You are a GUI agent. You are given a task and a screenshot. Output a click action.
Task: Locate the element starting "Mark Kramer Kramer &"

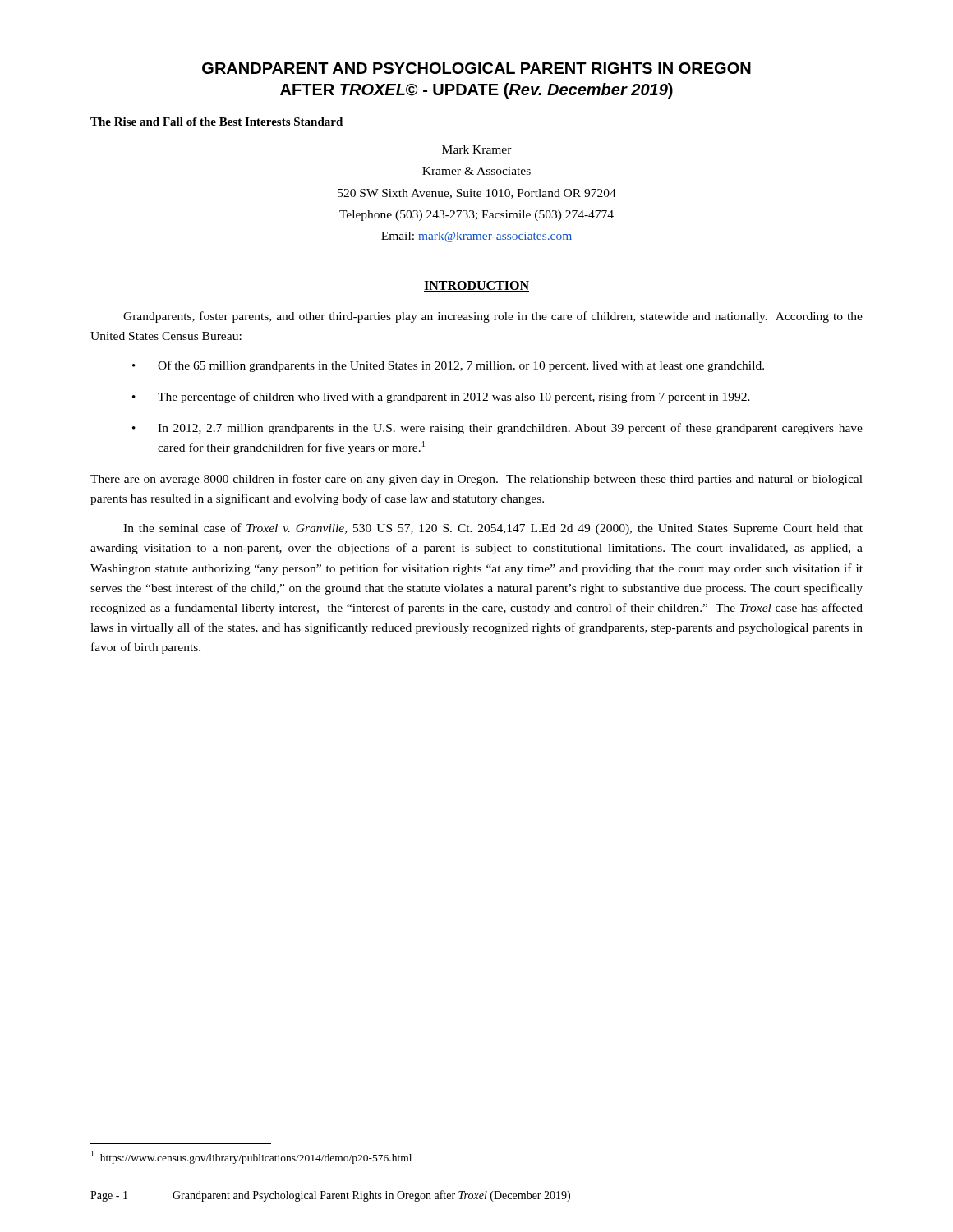click(476, 192)
